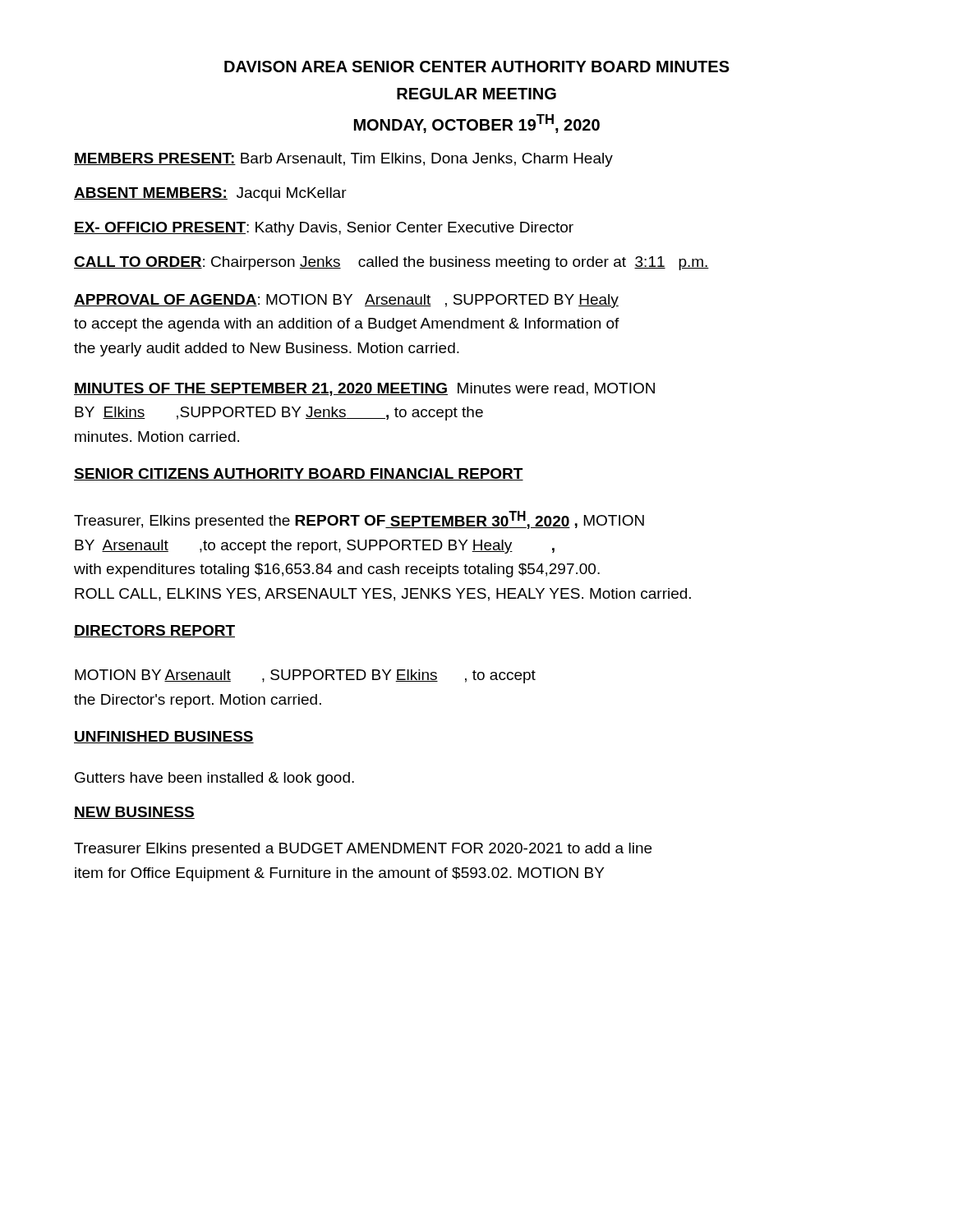The image size is (953, 1232).
Task: Where is the passage that starts "MINUTES OF THE SEPTEMBER 21, 2020 MEETING"?
Action: [x=365, y=412]
